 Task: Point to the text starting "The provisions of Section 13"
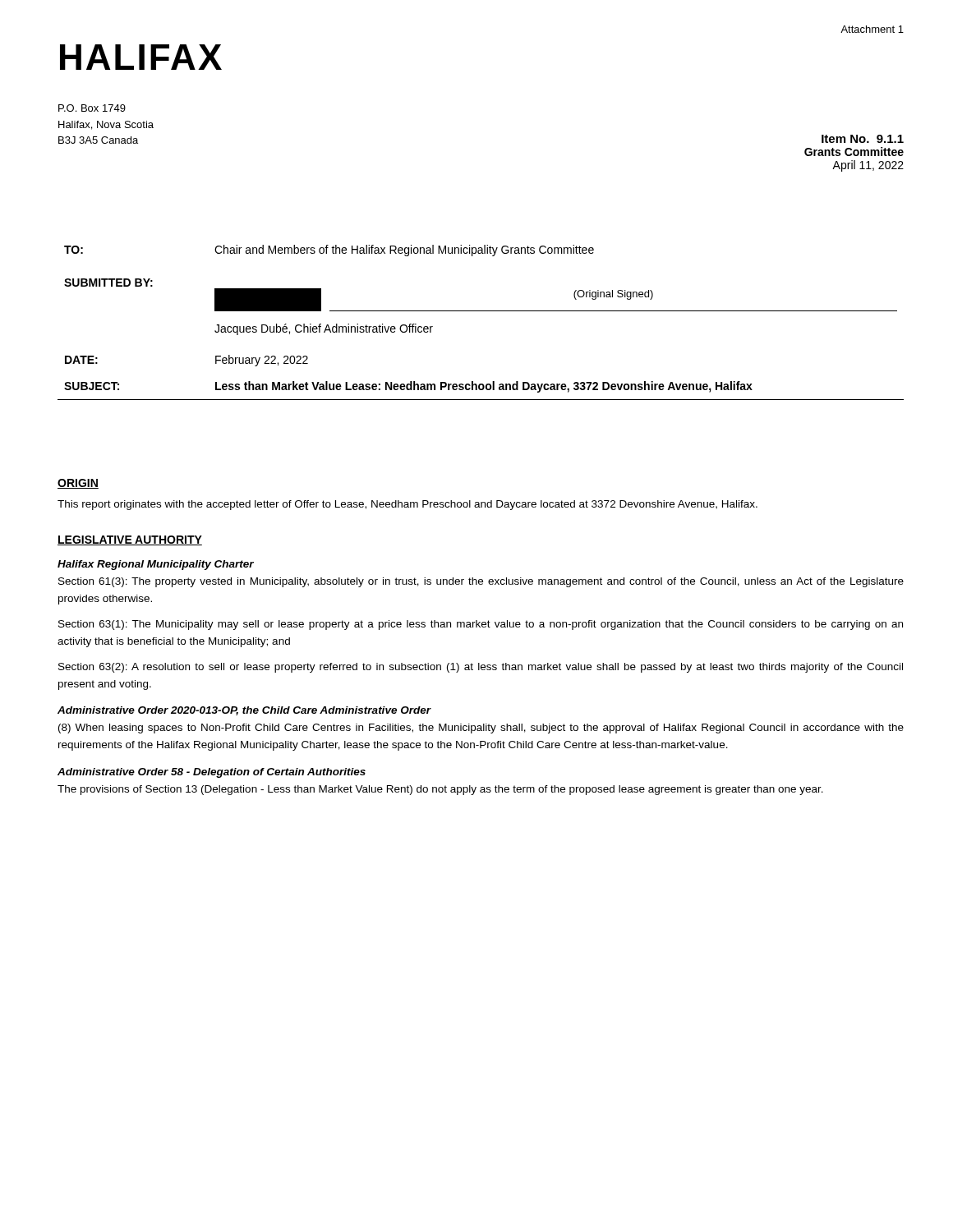(441, 789)
